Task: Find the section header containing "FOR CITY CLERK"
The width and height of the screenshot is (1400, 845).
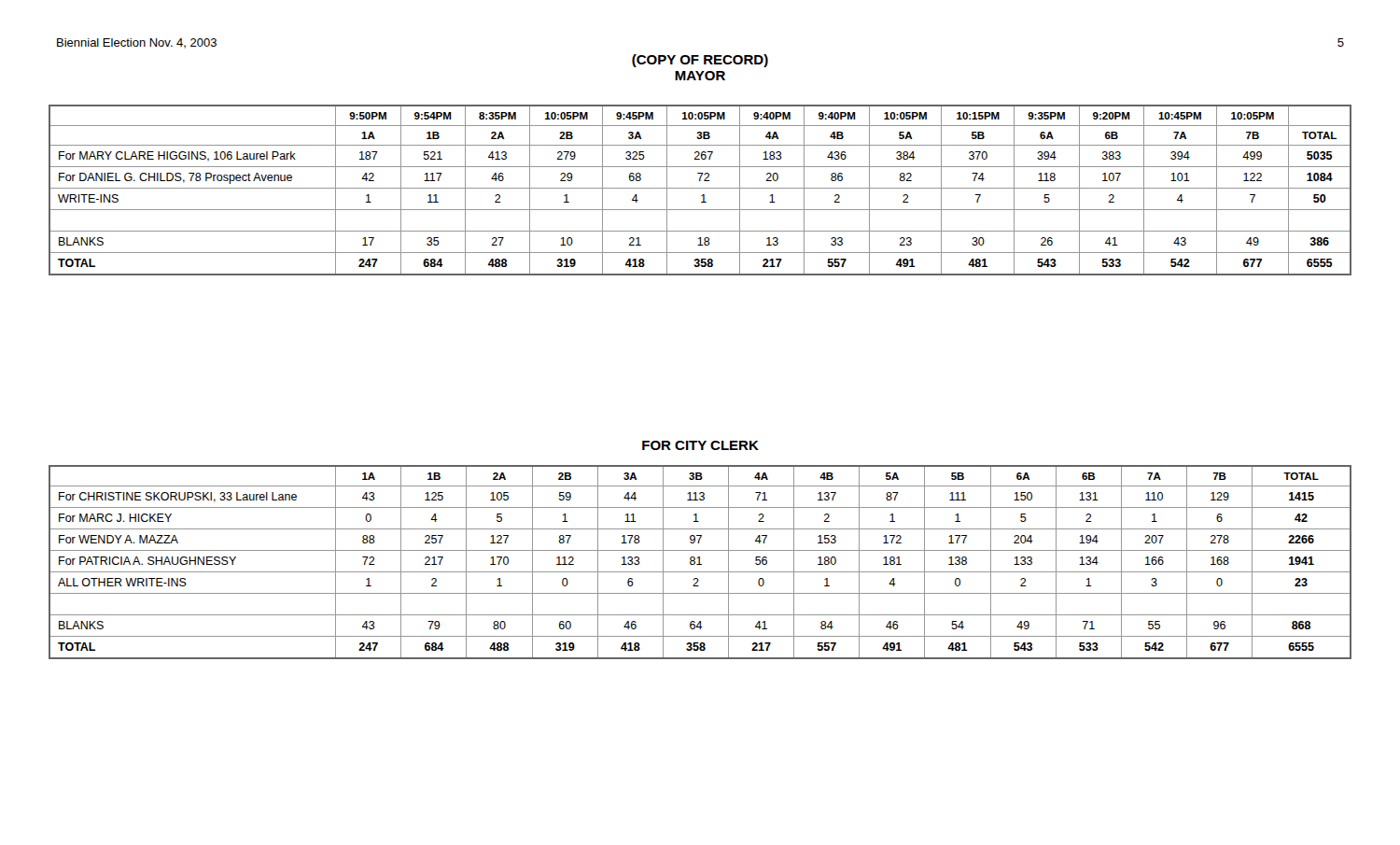Action: click(x=700, y=445)
